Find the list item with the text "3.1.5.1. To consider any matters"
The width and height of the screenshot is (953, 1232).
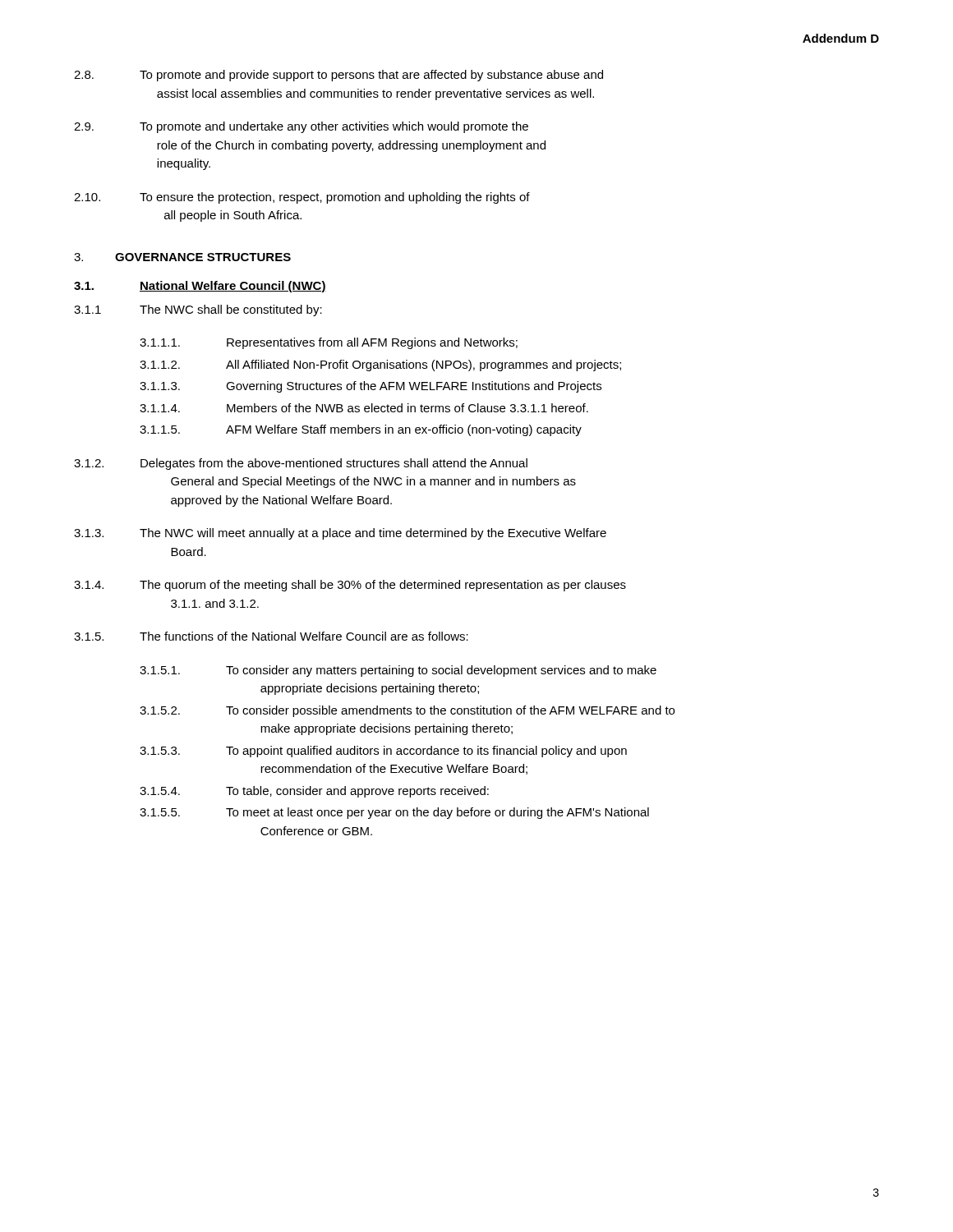(476, 679)
